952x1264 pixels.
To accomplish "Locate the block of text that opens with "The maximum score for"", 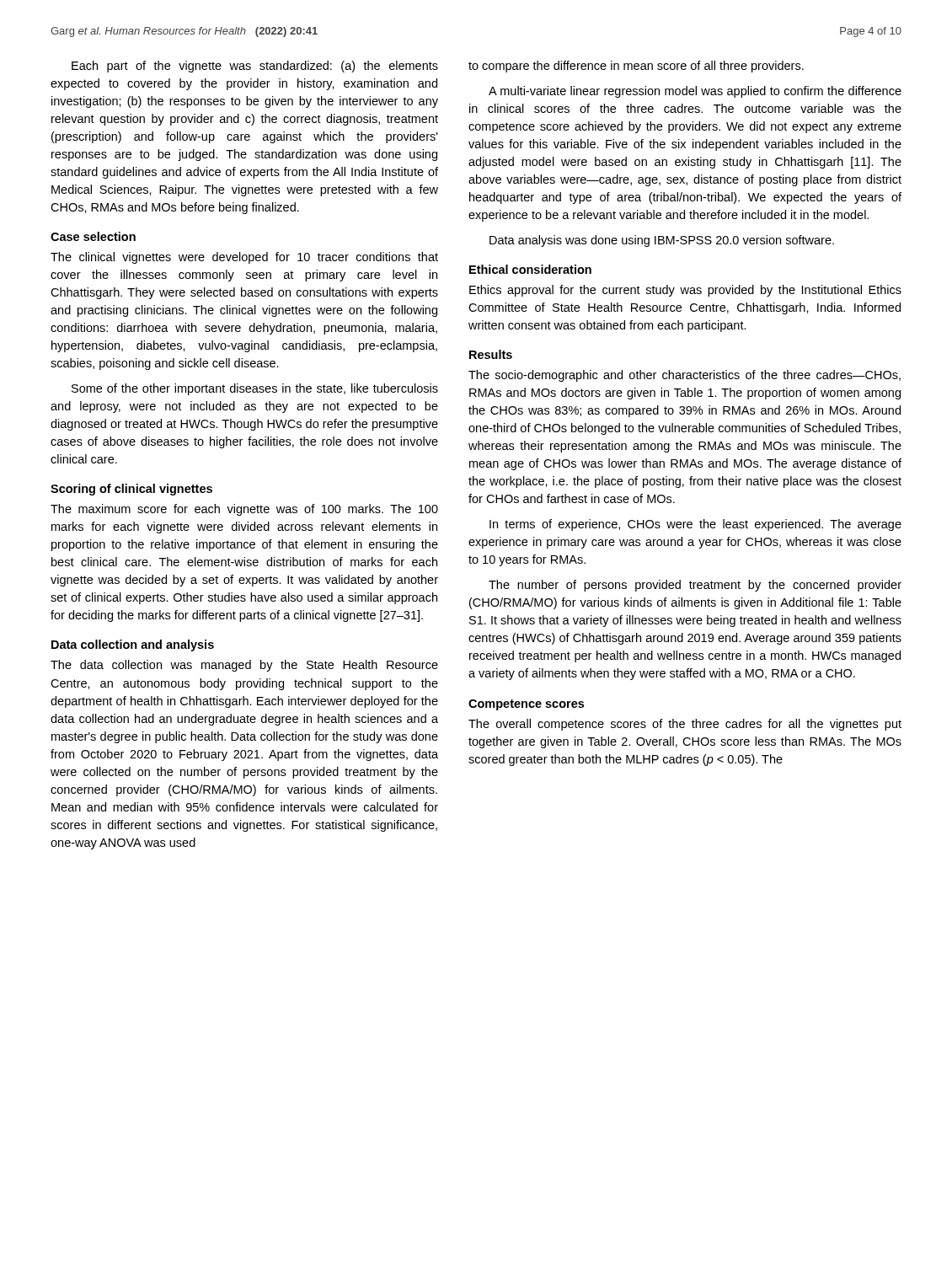I will (x=244, y=563).
